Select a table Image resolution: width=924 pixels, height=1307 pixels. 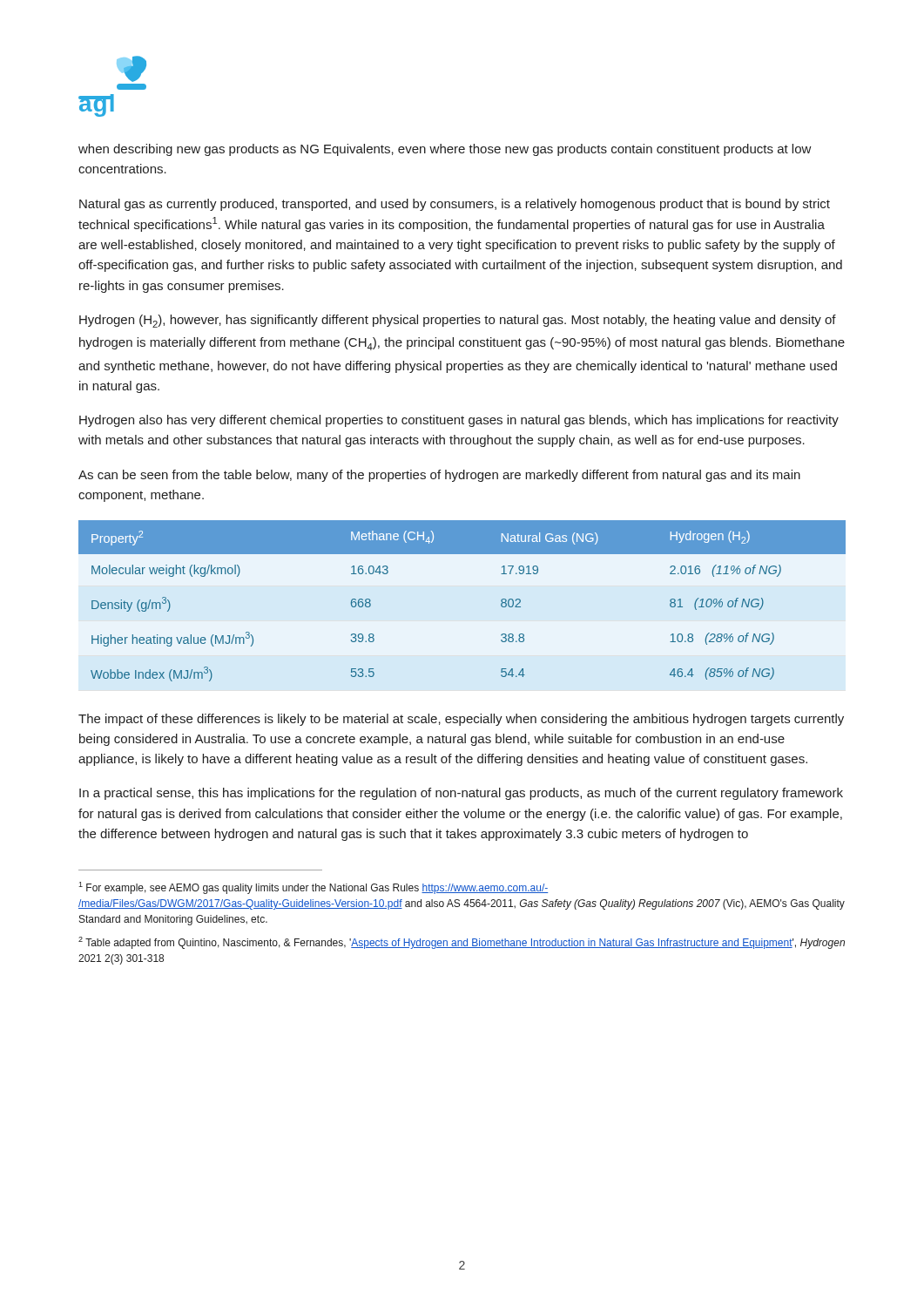[462, 605]
